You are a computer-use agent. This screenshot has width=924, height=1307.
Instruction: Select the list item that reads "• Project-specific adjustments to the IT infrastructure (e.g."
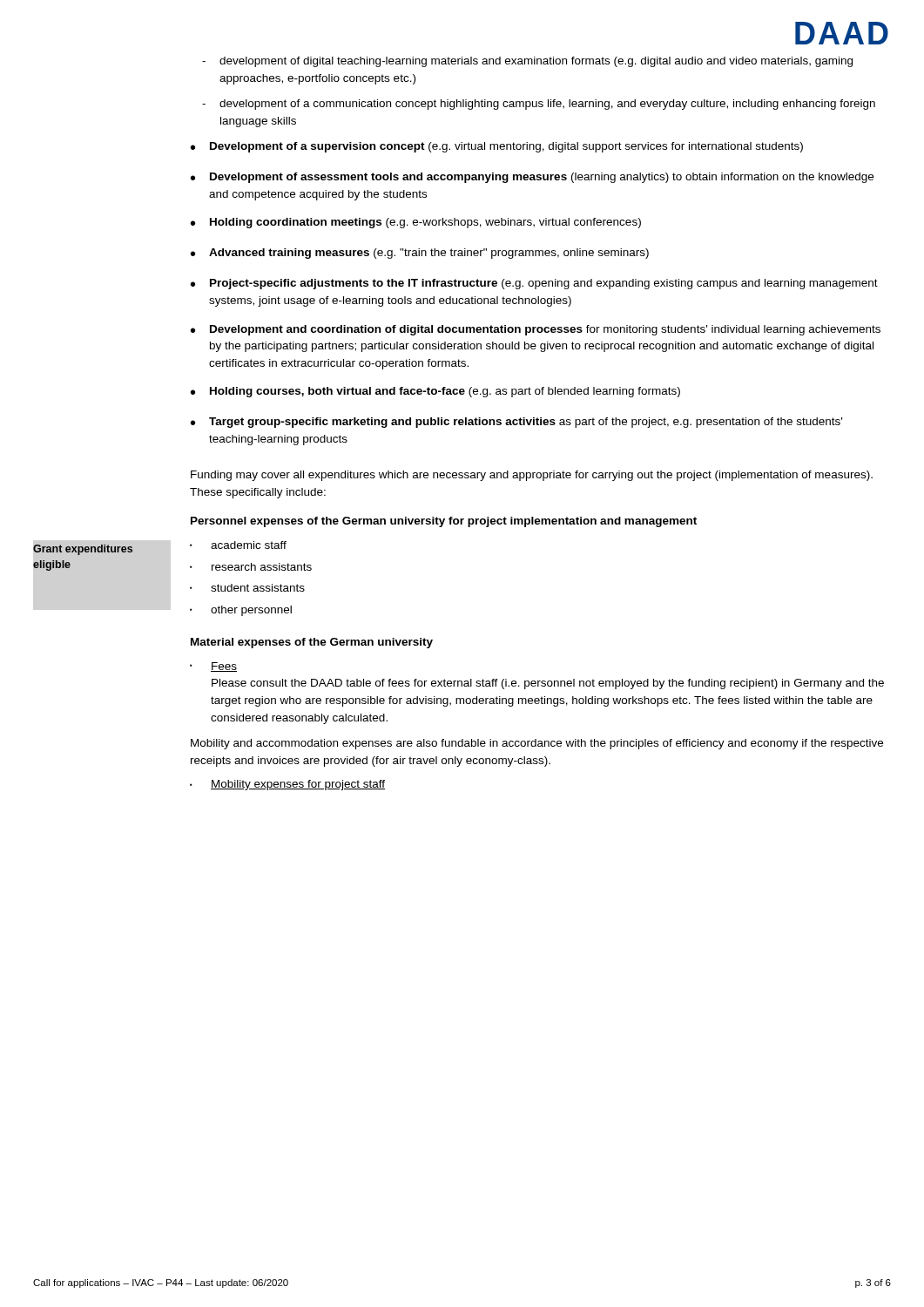(x=538, y=292)
